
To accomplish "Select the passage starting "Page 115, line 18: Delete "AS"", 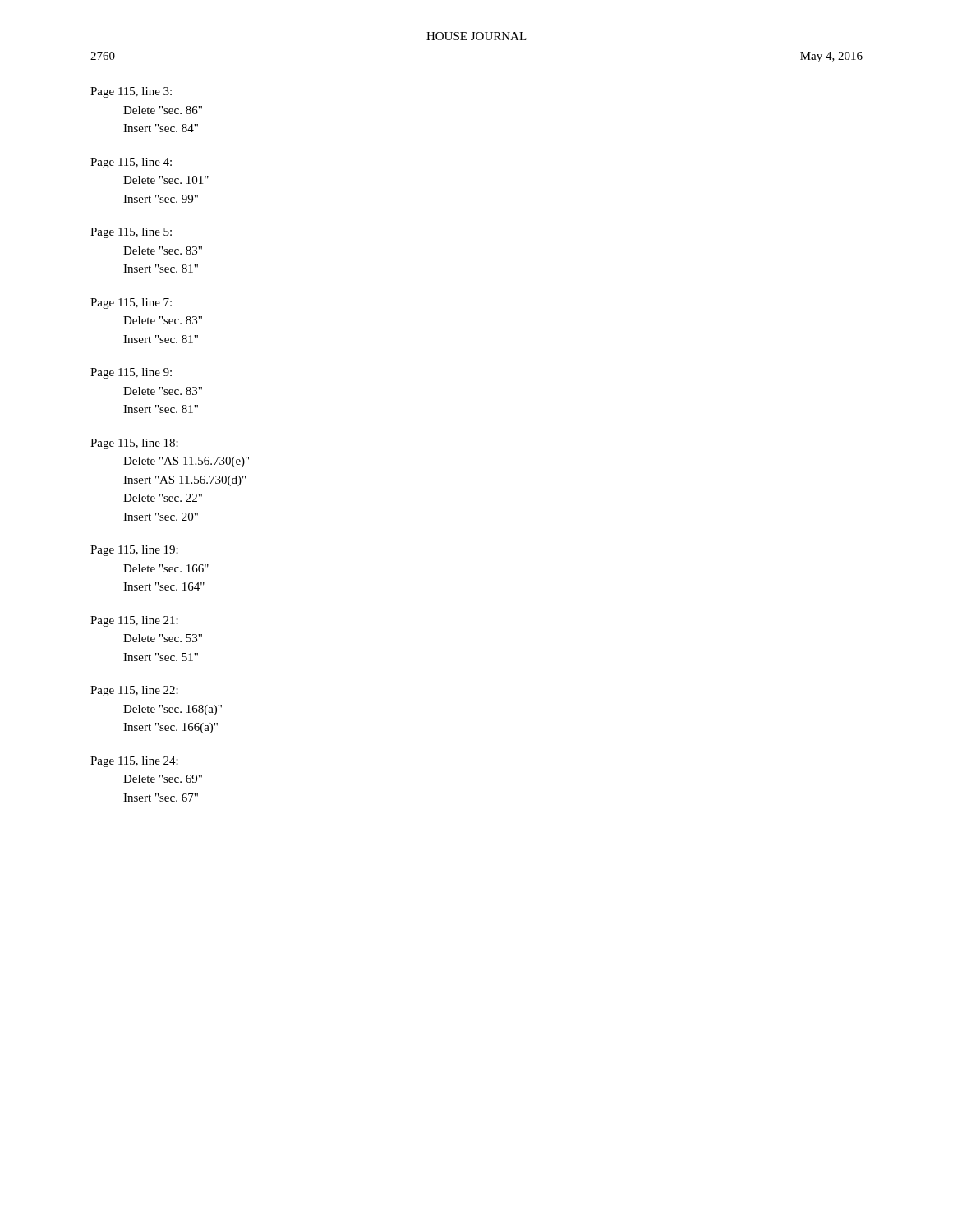I will (134, 444).
